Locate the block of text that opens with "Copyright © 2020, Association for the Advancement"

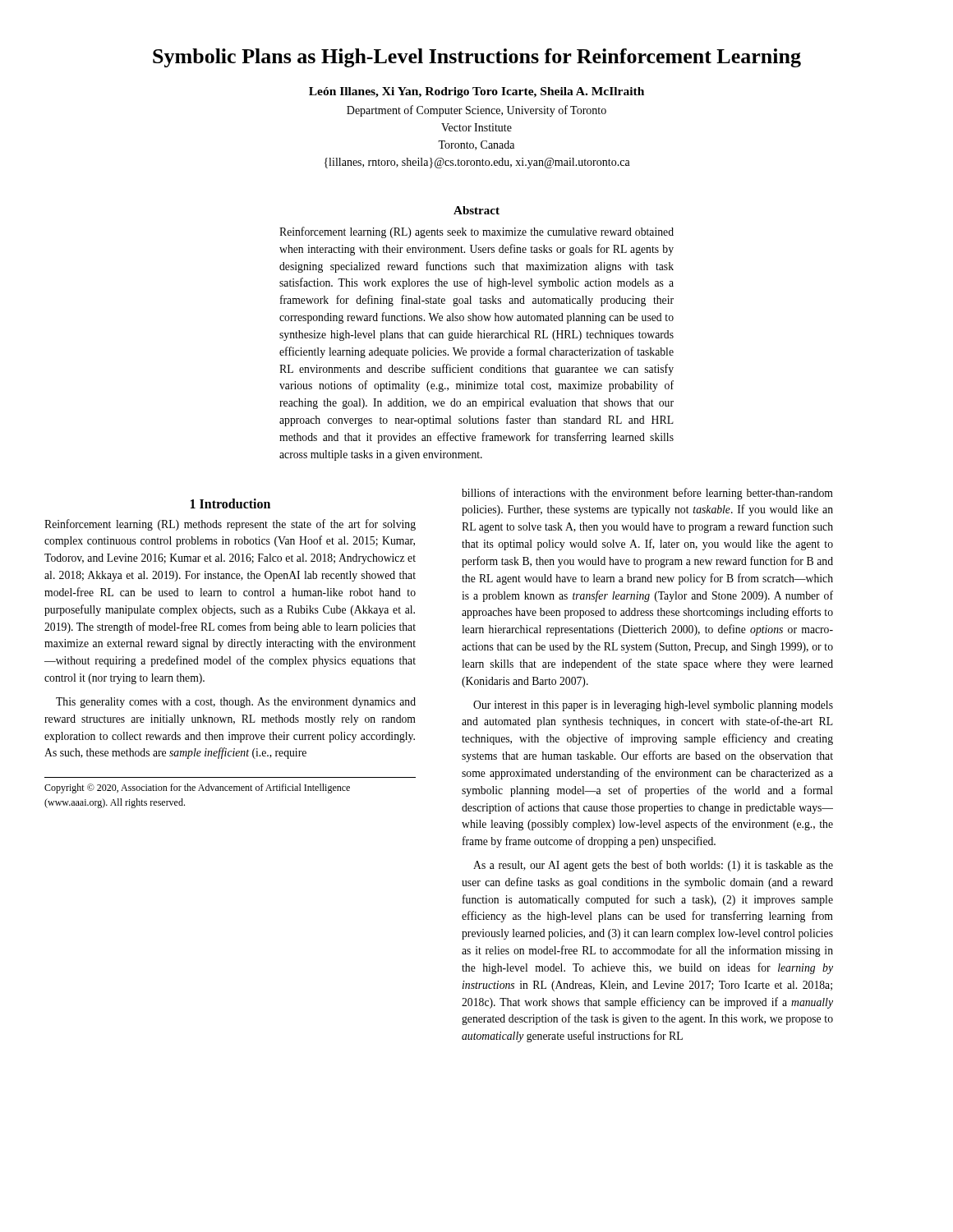pos(197,795)
